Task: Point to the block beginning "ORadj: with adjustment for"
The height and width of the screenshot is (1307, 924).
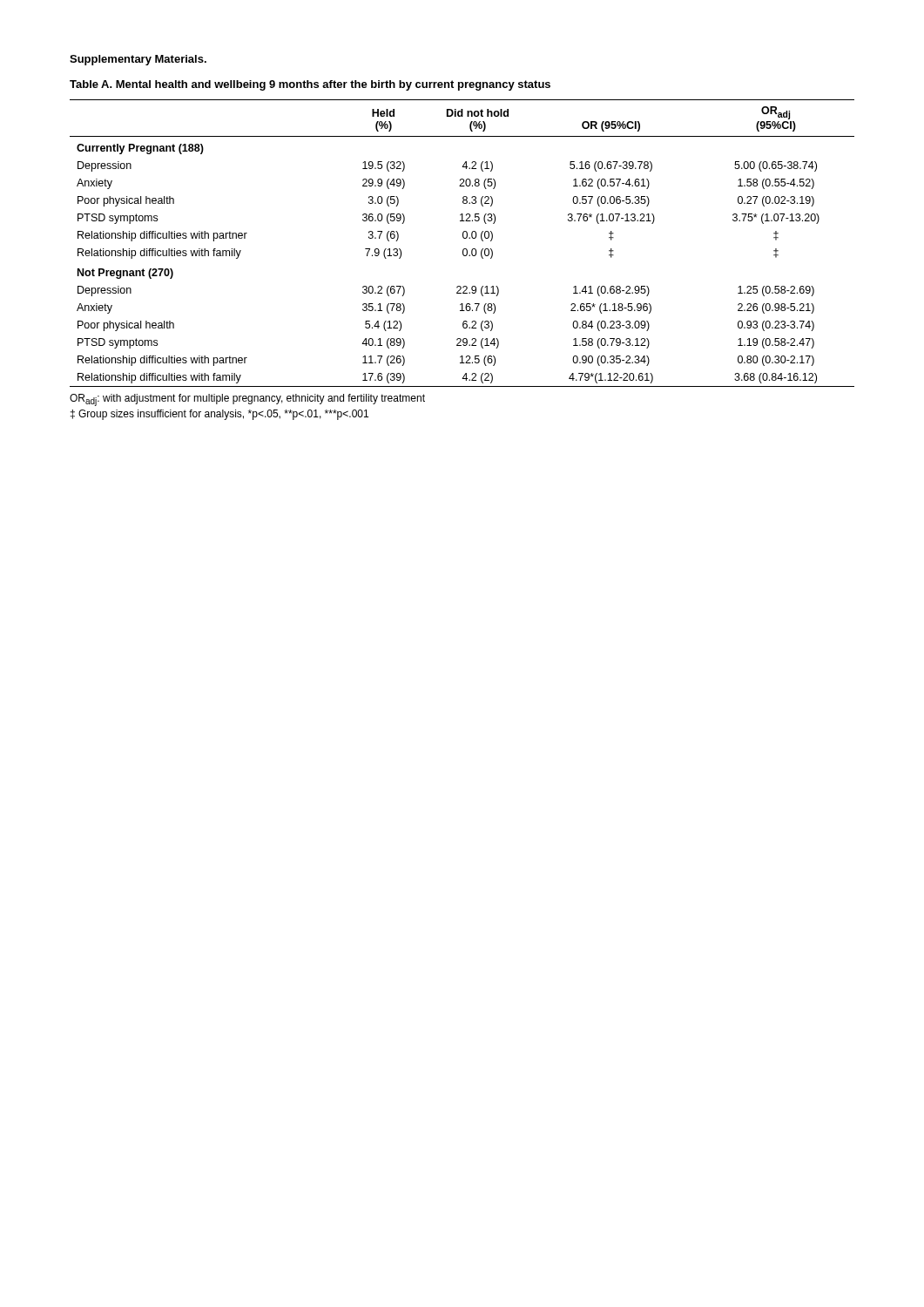Action: coord(247,399)
